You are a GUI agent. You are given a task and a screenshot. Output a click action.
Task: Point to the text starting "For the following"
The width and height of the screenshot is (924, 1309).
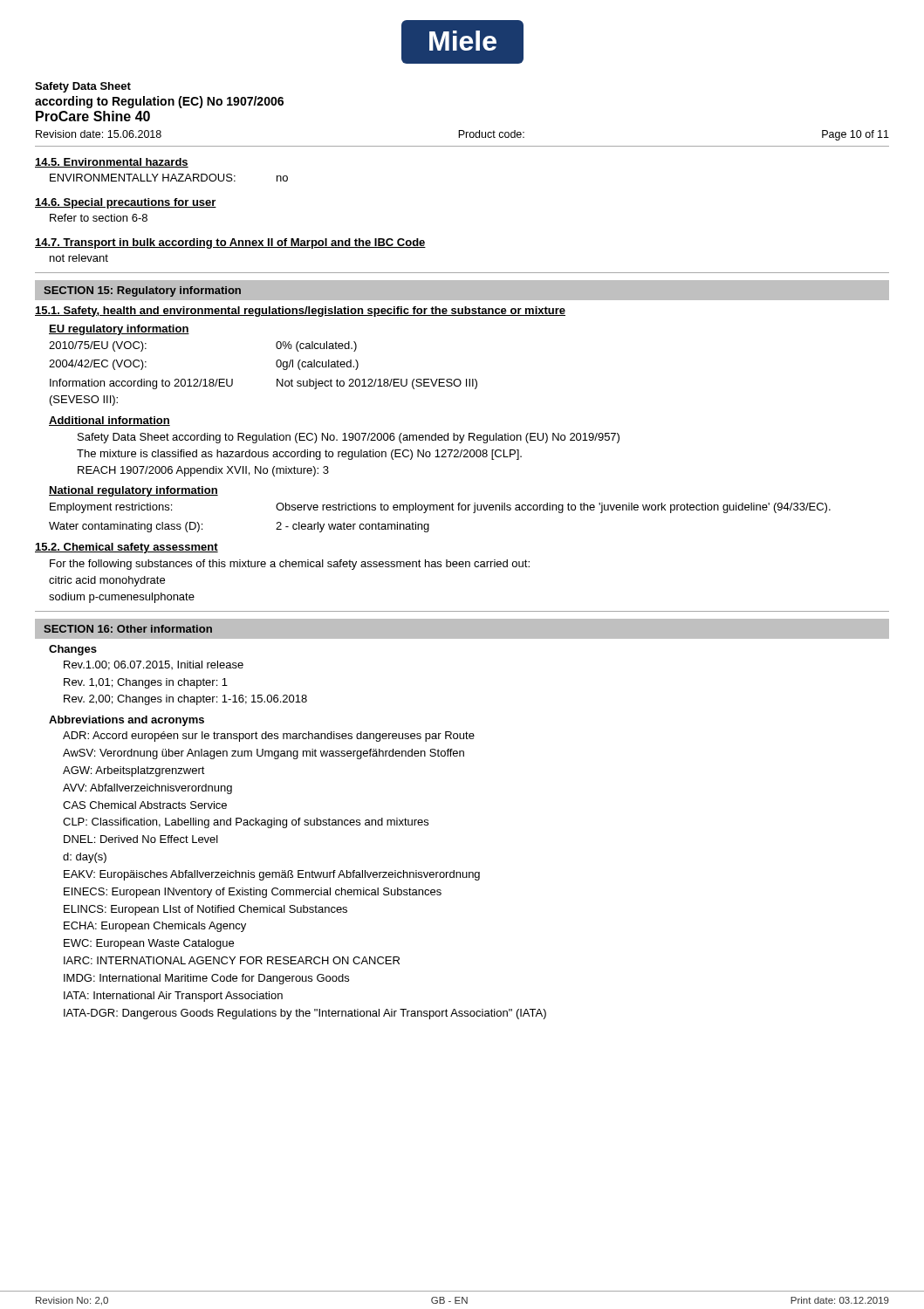click(290, 565)
